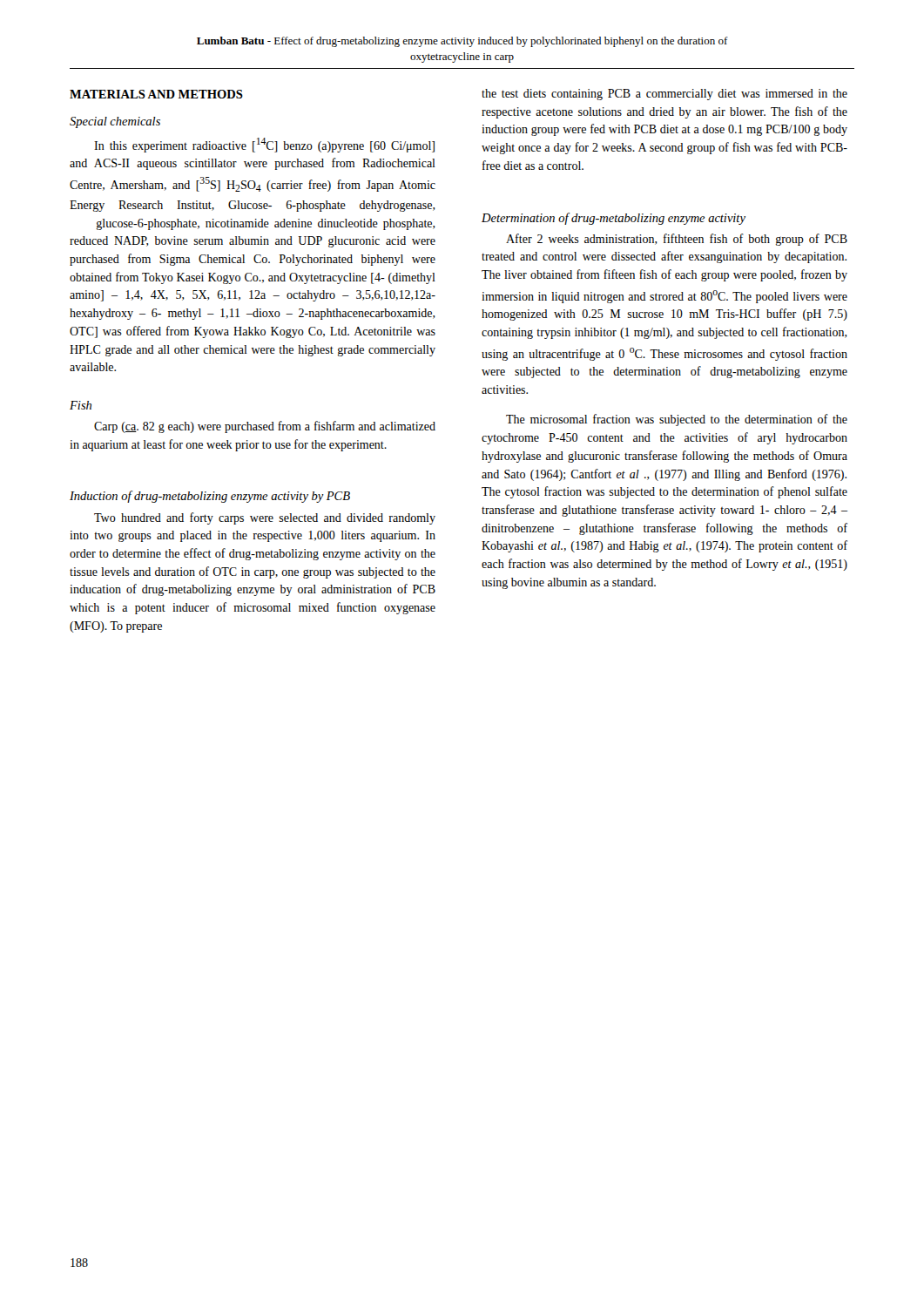Select the block starting "the test diets containing PCB a"
924x1307 pixels.
pos(664,131)
